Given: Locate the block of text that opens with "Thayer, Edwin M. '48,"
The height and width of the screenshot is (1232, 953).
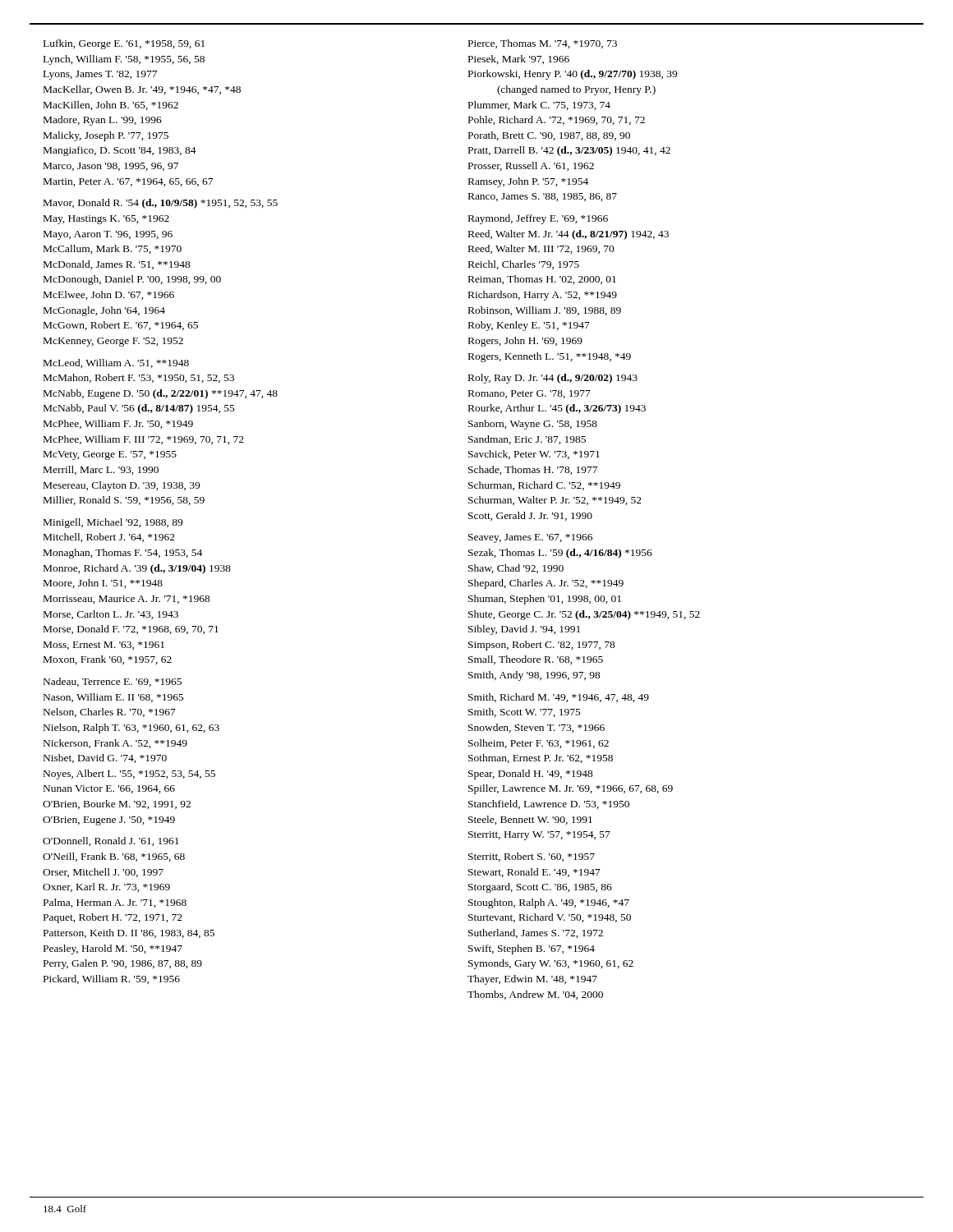Looking at the screenshot, I should tap(532, 978).
